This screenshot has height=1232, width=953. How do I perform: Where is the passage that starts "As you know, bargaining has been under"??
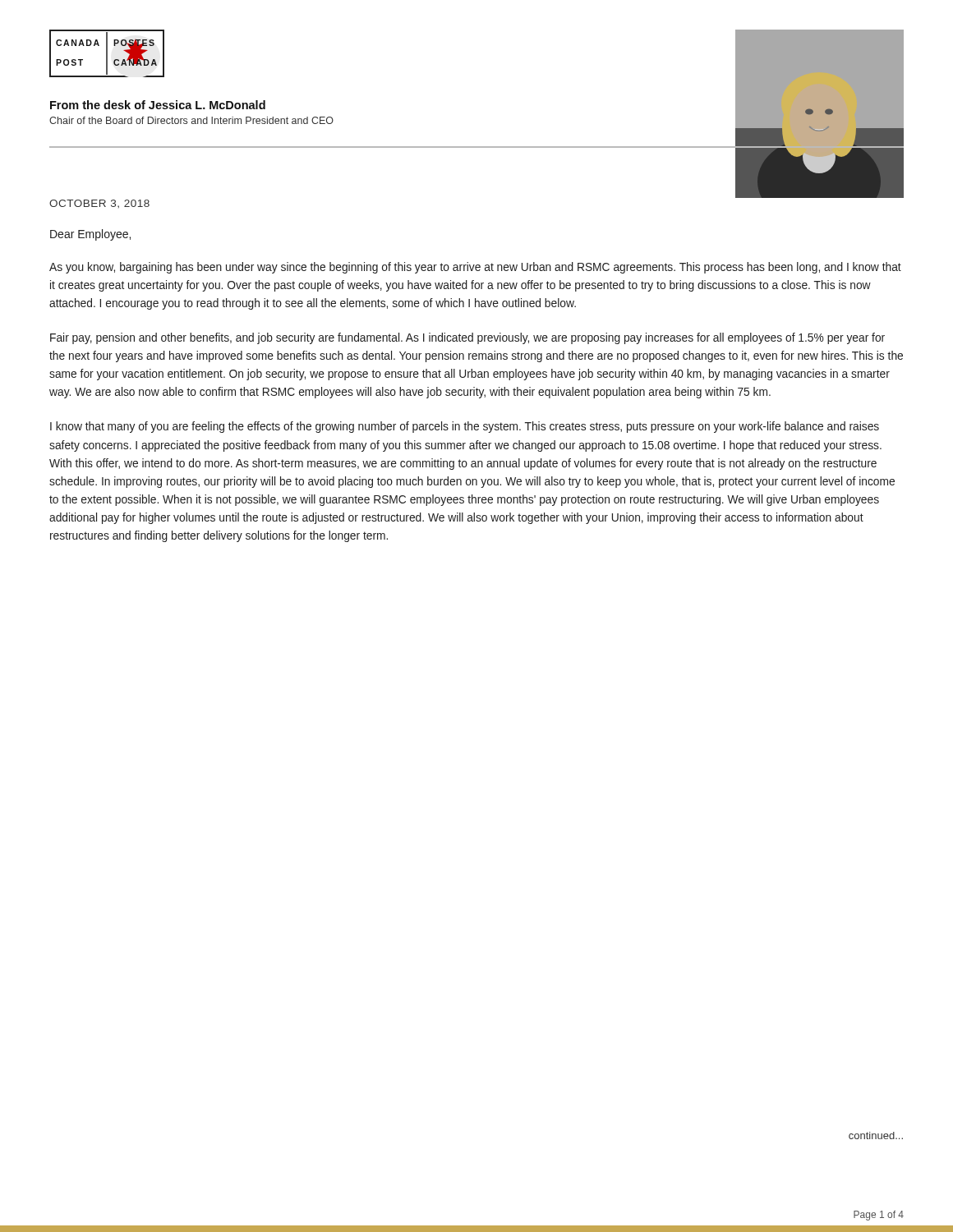(475, 285)
